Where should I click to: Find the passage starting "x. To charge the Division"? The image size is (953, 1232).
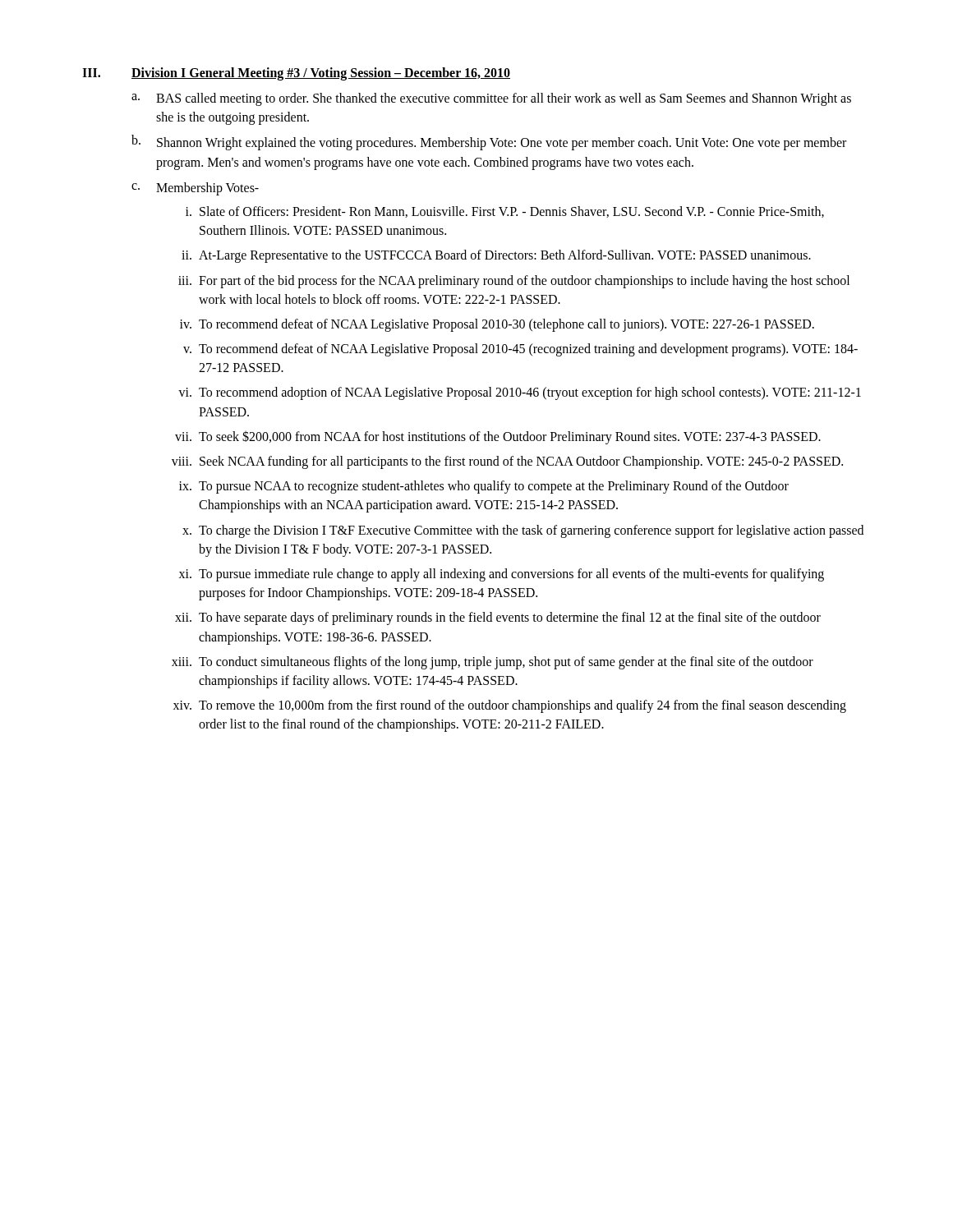coord(513,539)
